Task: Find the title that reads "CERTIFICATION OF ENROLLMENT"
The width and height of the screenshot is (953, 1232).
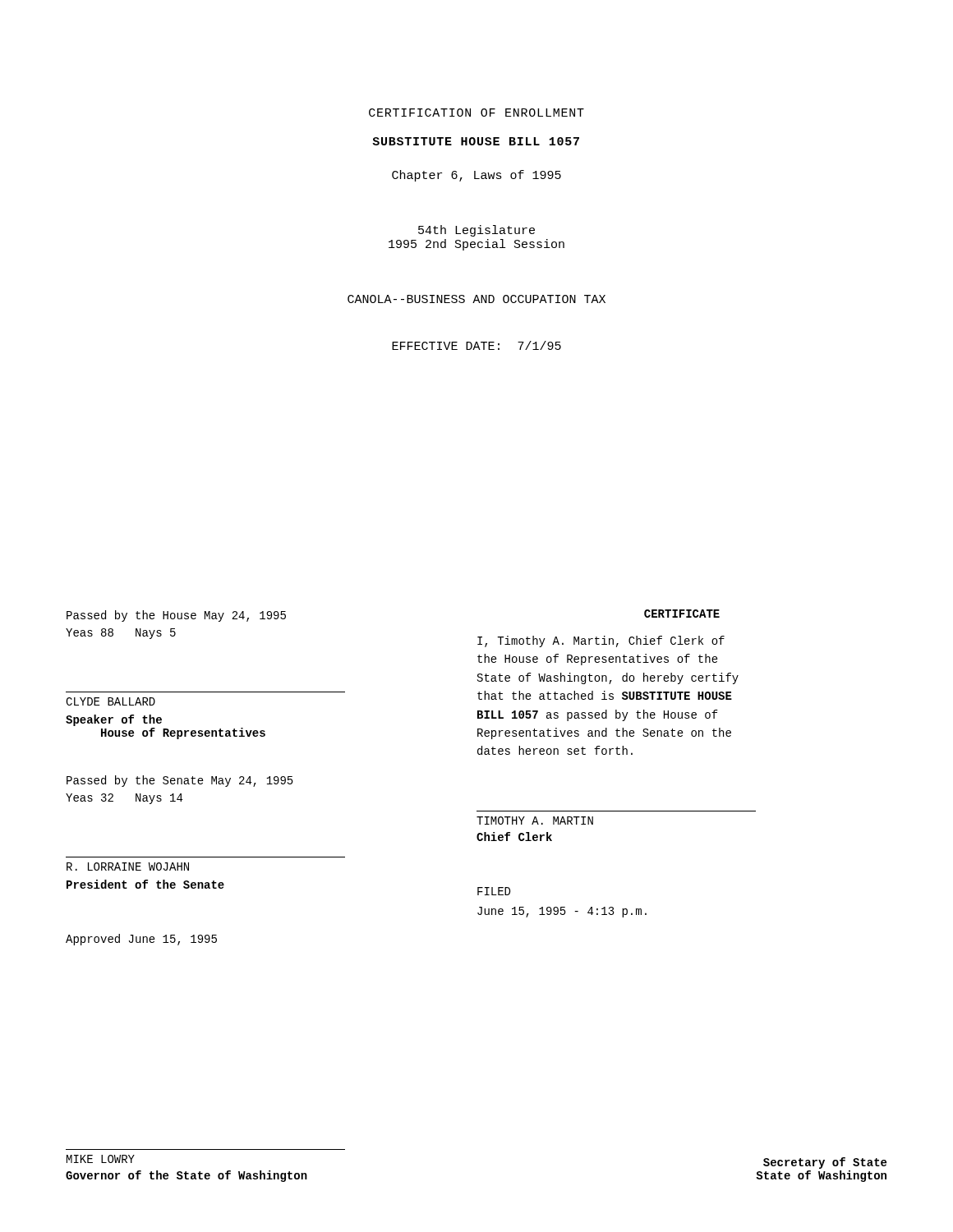Action: click(x=476, y=114)
